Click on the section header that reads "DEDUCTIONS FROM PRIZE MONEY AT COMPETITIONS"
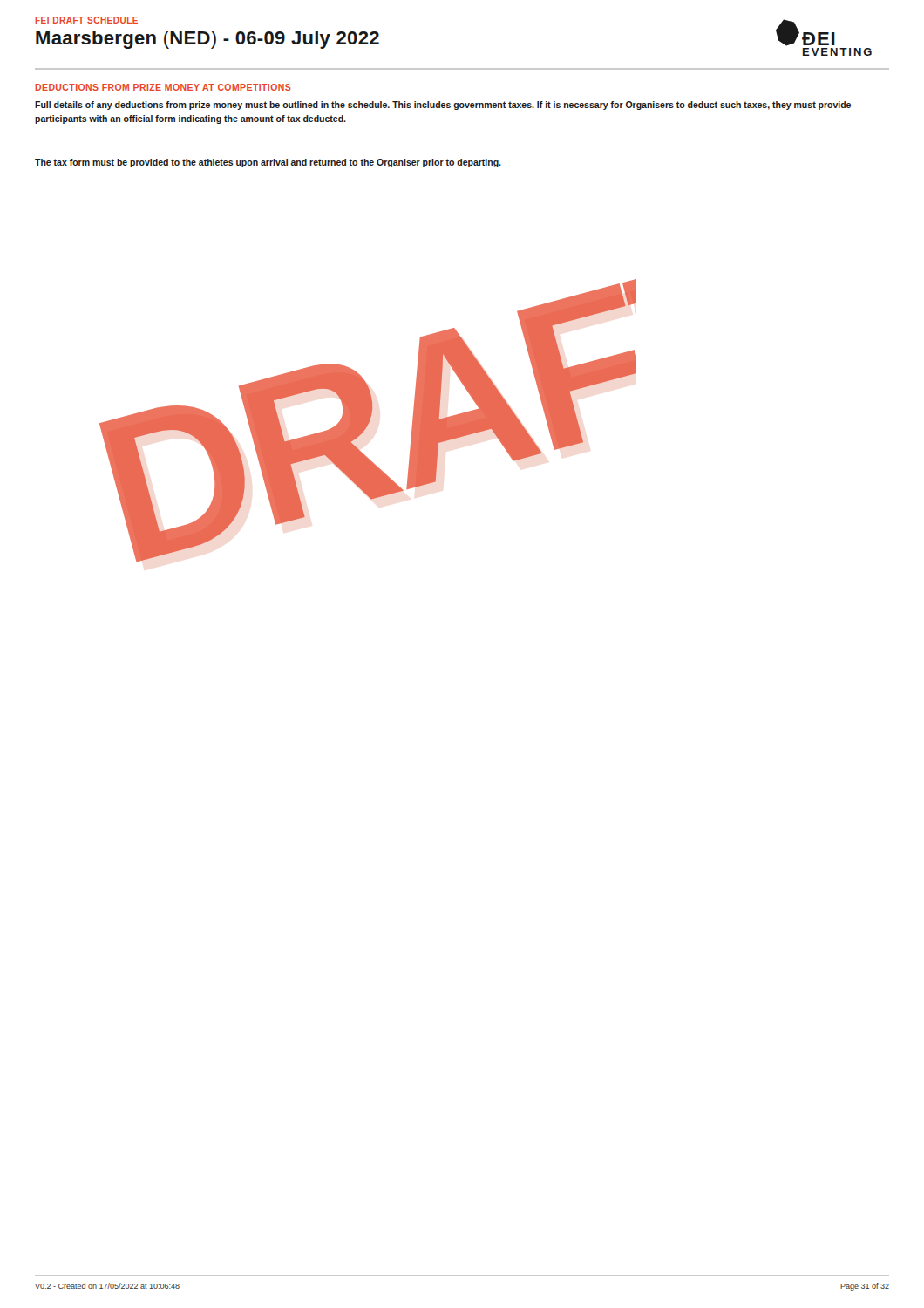 [163, 87]
